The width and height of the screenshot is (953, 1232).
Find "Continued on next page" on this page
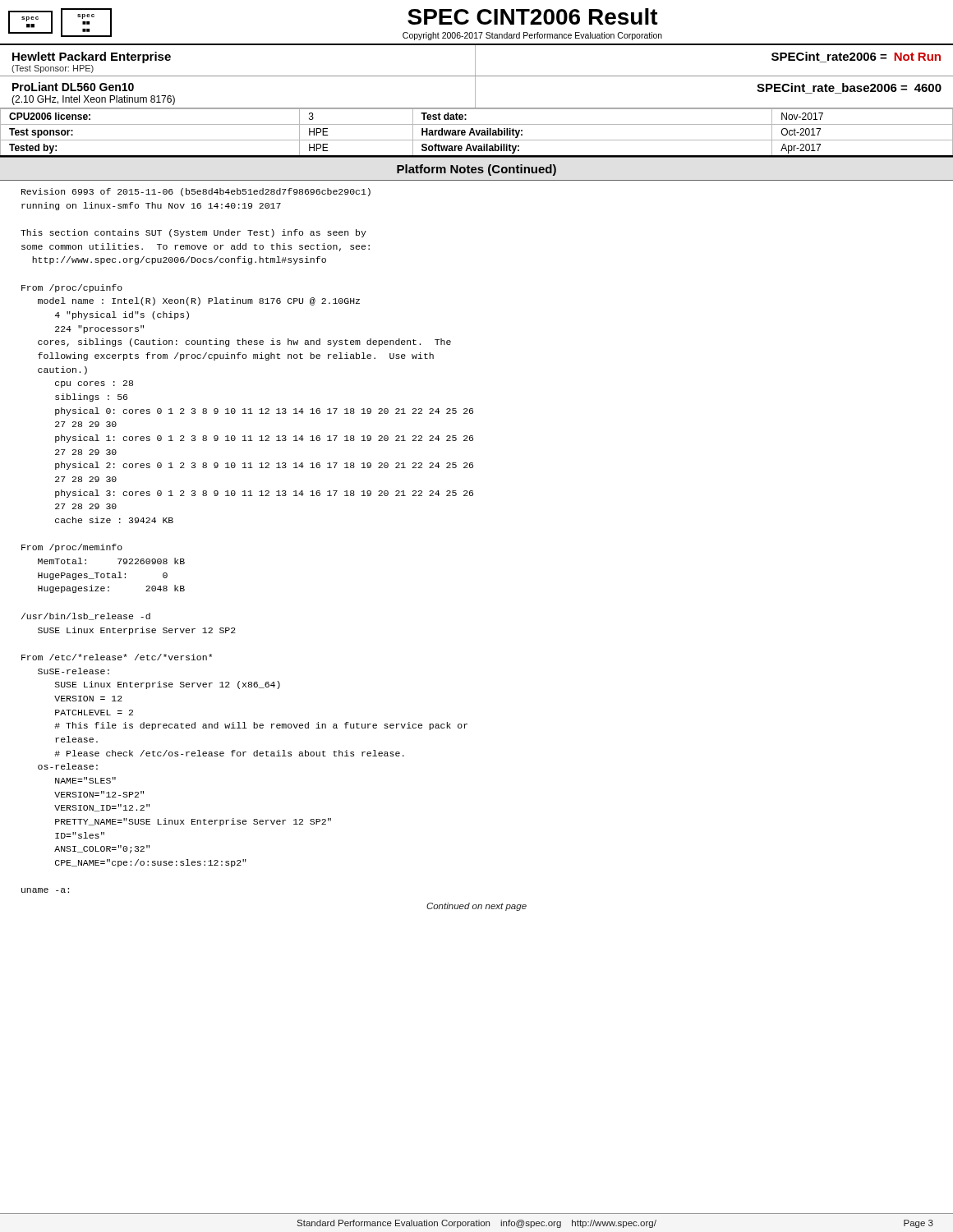[476, 906]
